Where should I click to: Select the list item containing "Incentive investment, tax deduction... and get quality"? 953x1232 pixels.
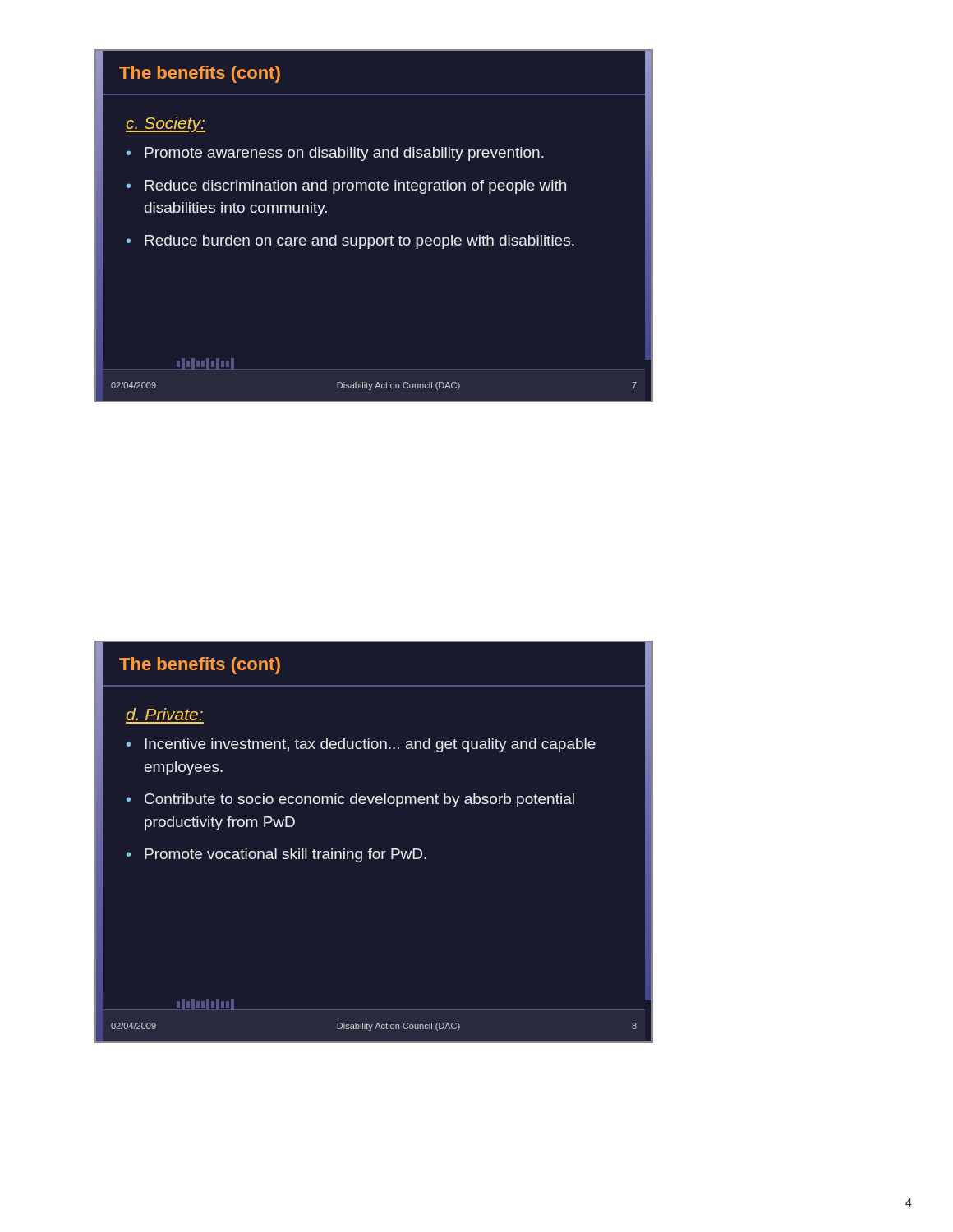370,755
